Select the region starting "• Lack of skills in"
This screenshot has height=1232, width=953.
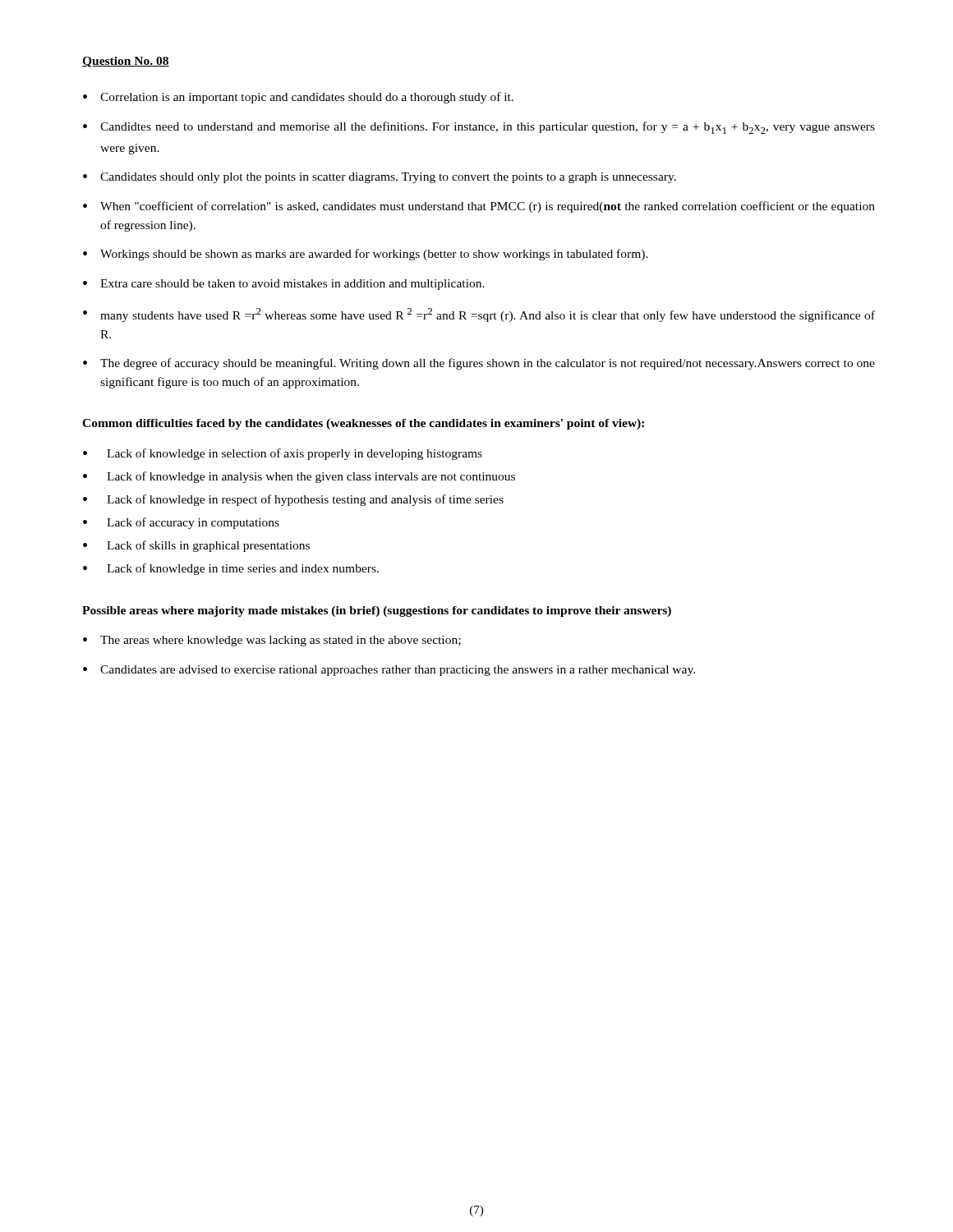pos(196,546)
